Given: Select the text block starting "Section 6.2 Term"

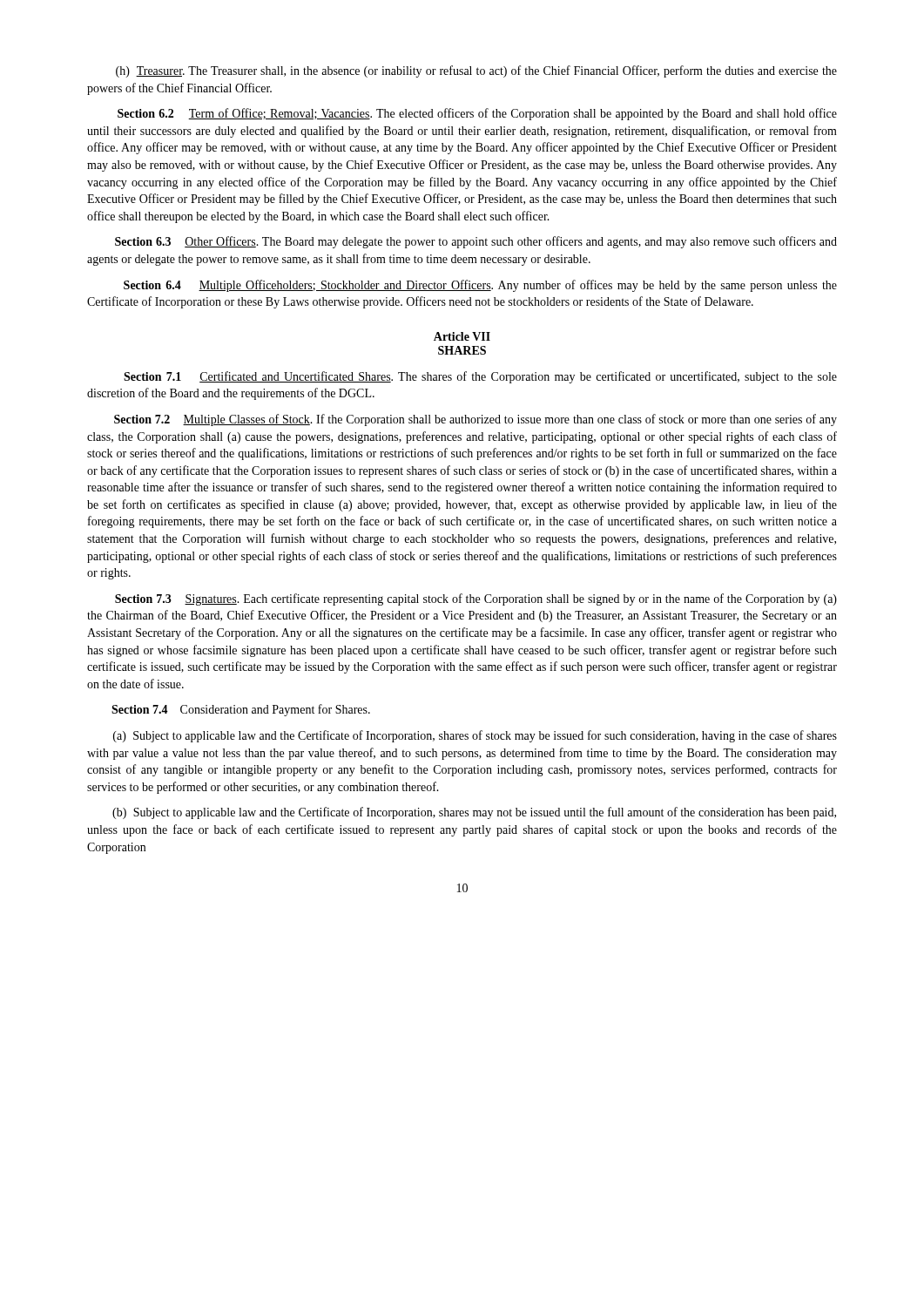Looking at the screenshot, I should click(462, 165).
